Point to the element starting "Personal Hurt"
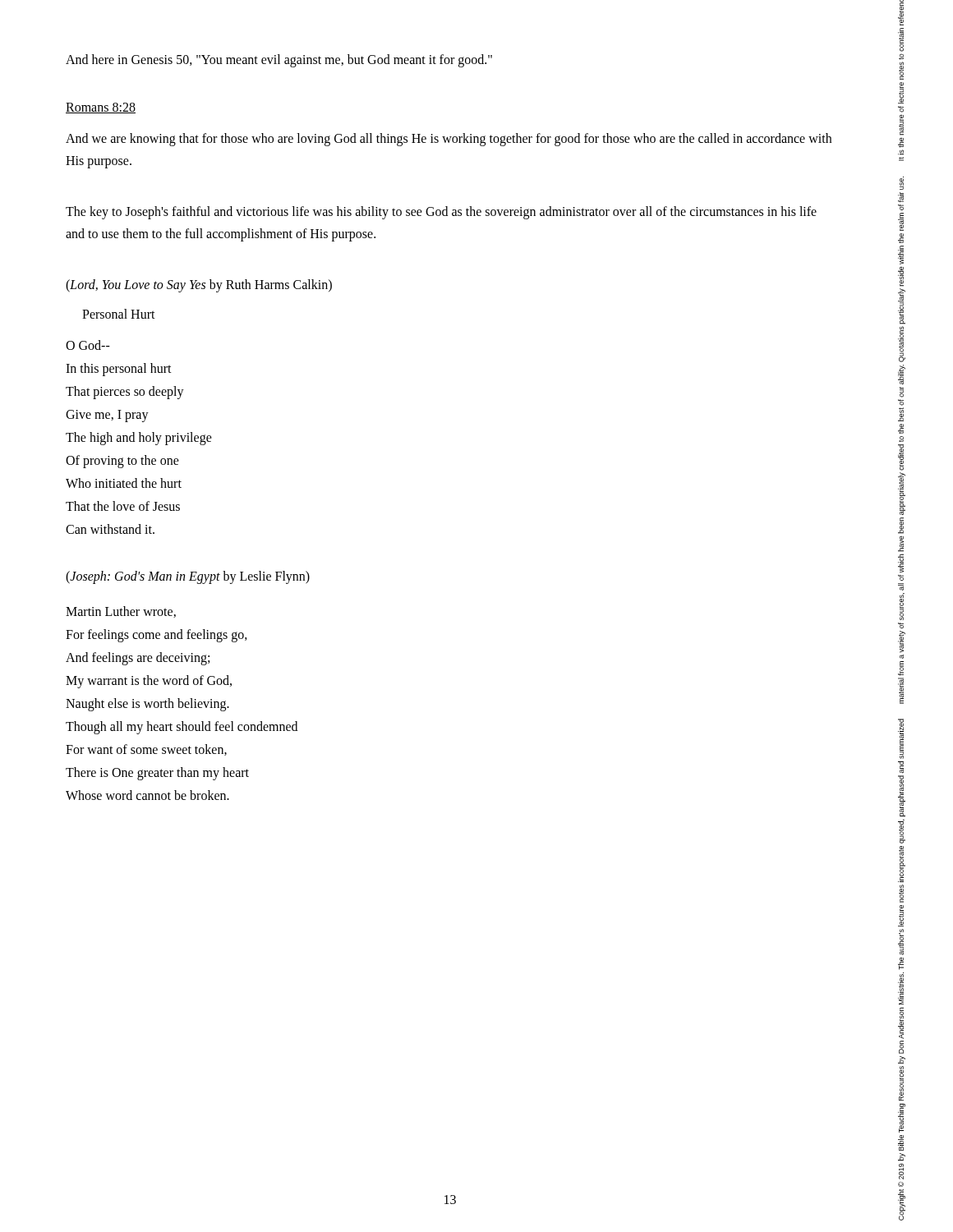This screenshot has width=953, height=1232. (118, 314)
